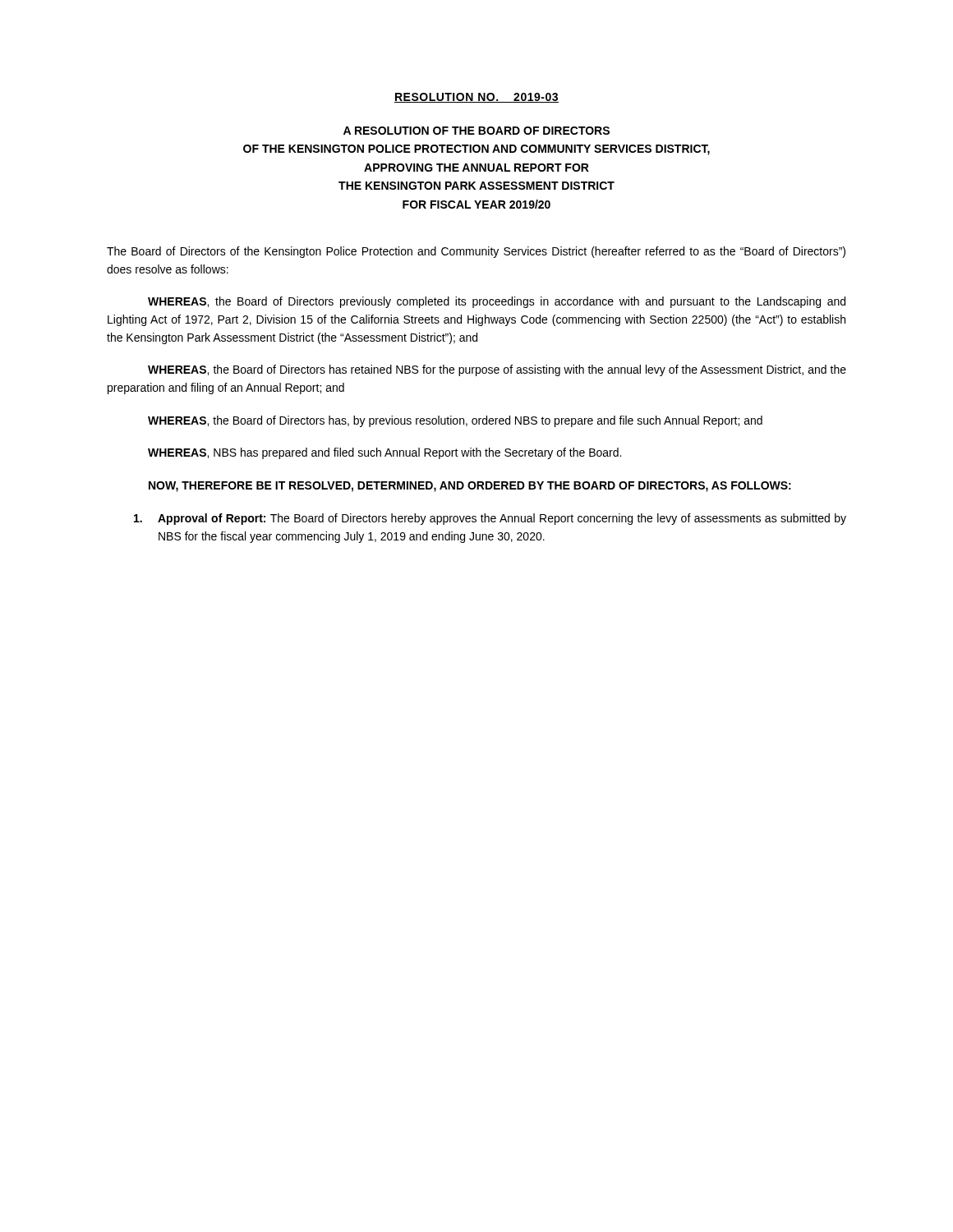The width and height of the screenshot is (953, 1232).
Task: Find the region starting "A RESOLUTION OF THE BOARD OF DIRECTORS OF"
Action: point(476,167)
